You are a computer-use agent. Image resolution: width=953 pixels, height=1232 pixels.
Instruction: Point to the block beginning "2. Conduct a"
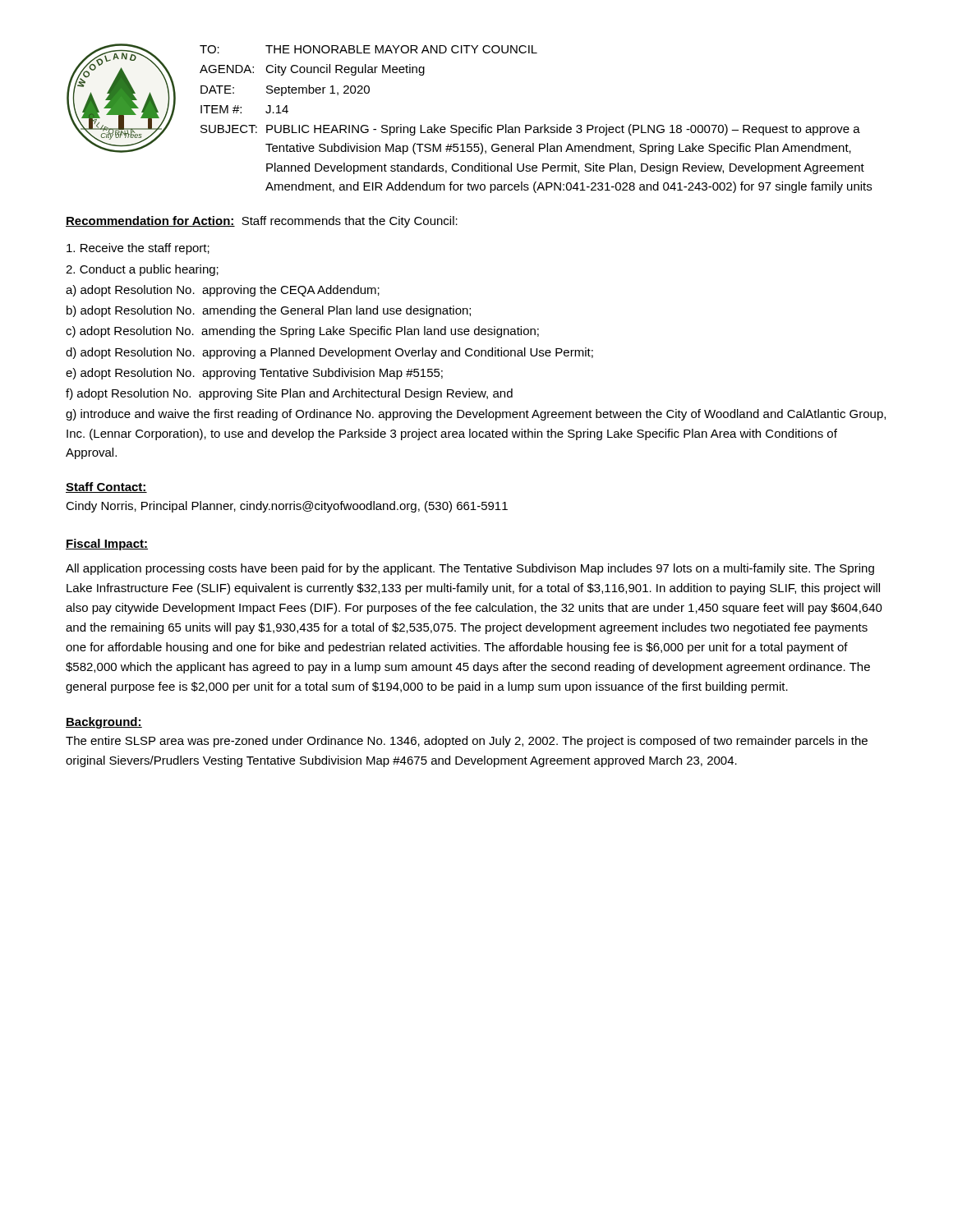[142, 269]
